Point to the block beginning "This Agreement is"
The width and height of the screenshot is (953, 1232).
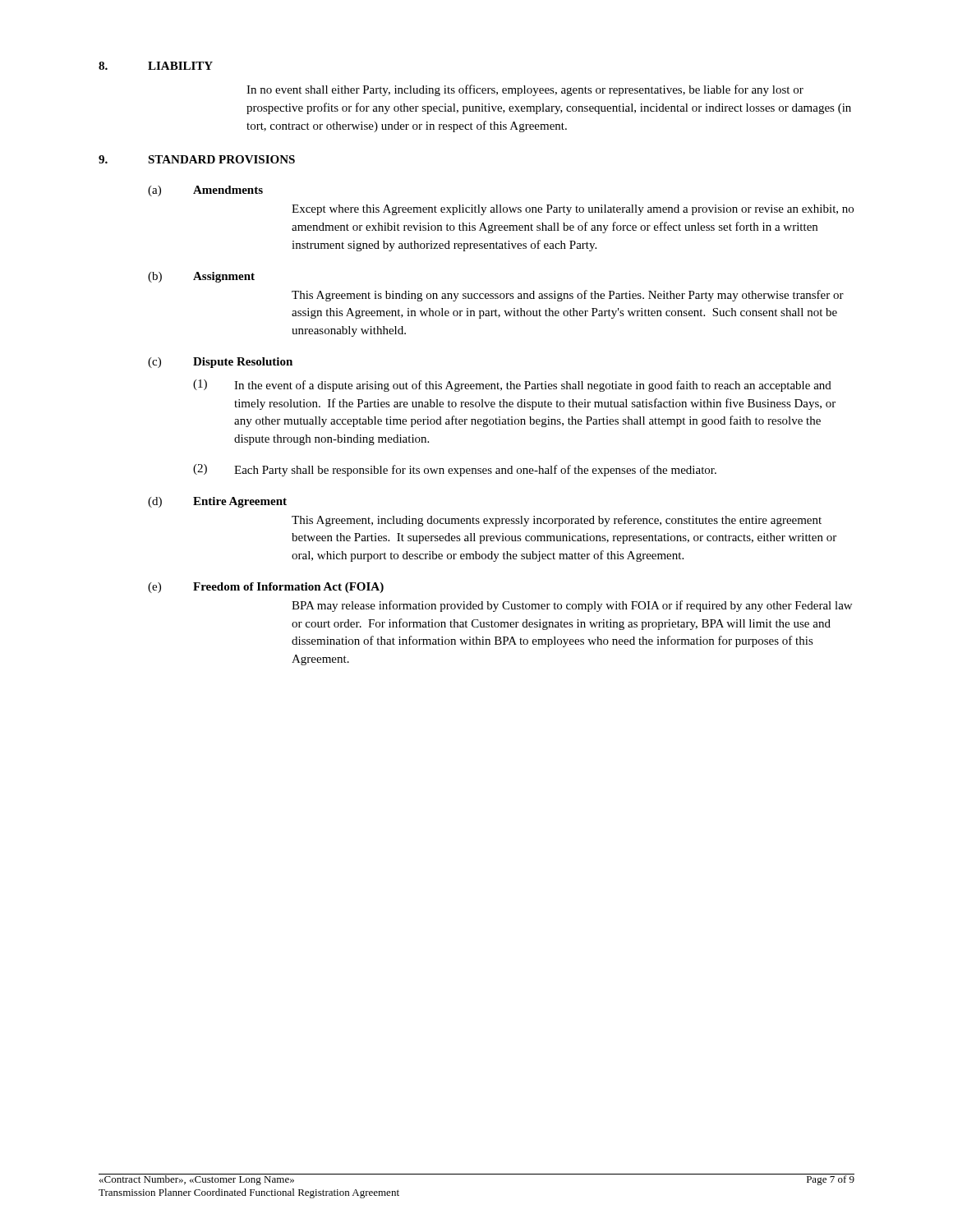coord(573,313)
